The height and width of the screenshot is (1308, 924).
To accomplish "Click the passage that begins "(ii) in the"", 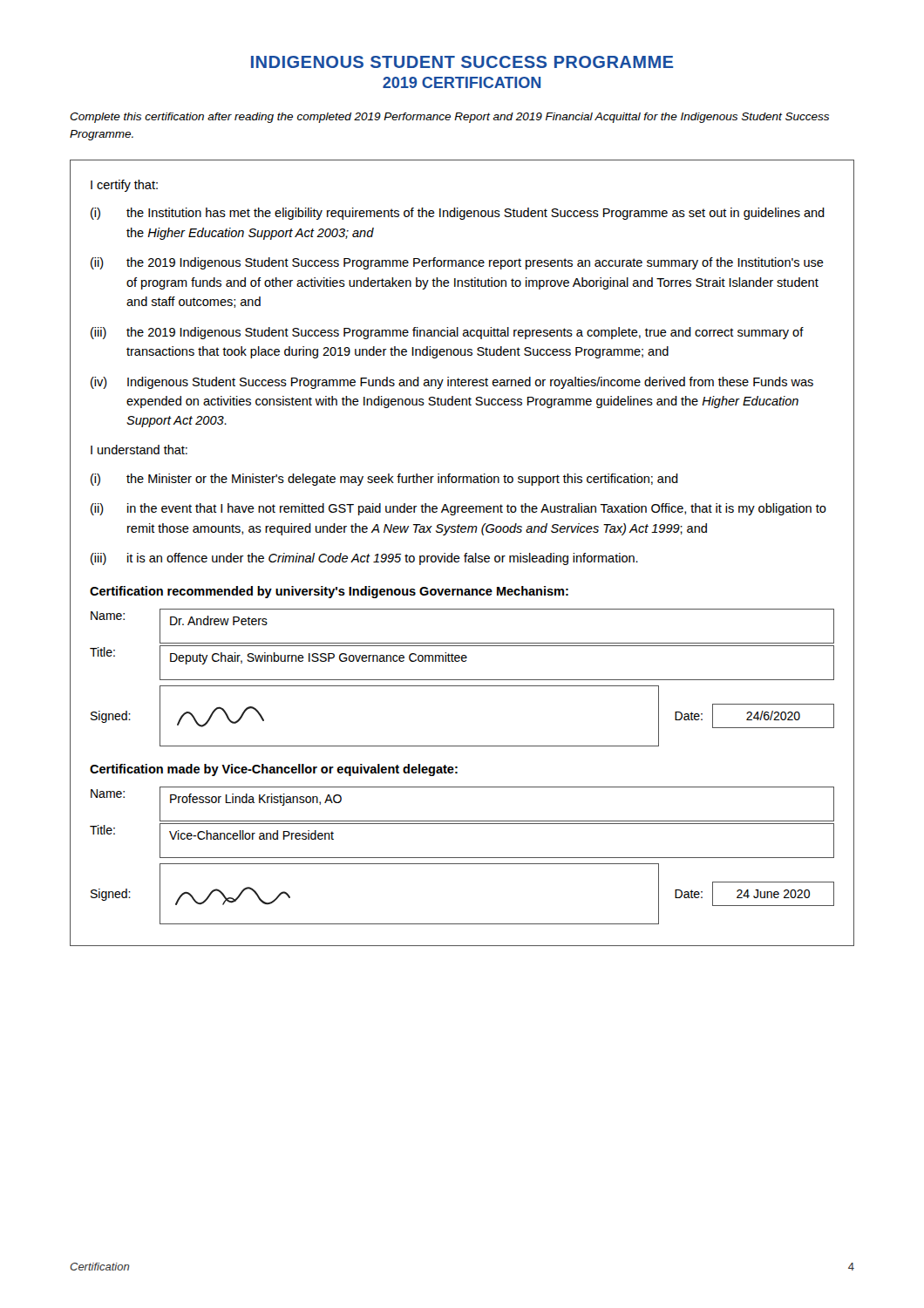I will pos(462,518).
